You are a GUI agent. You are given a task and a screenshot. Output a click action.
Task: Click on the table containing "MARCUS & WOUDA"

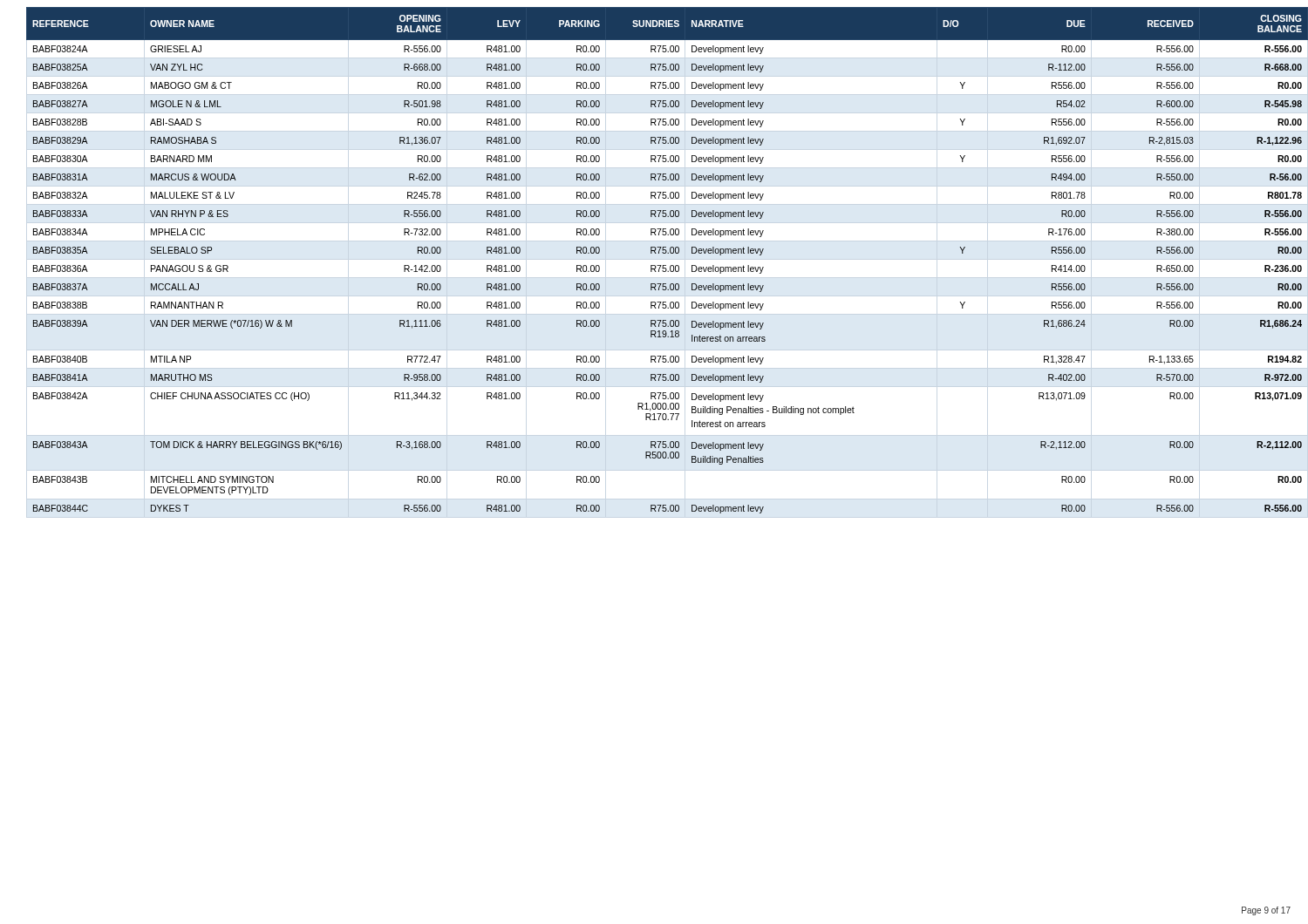654,262
